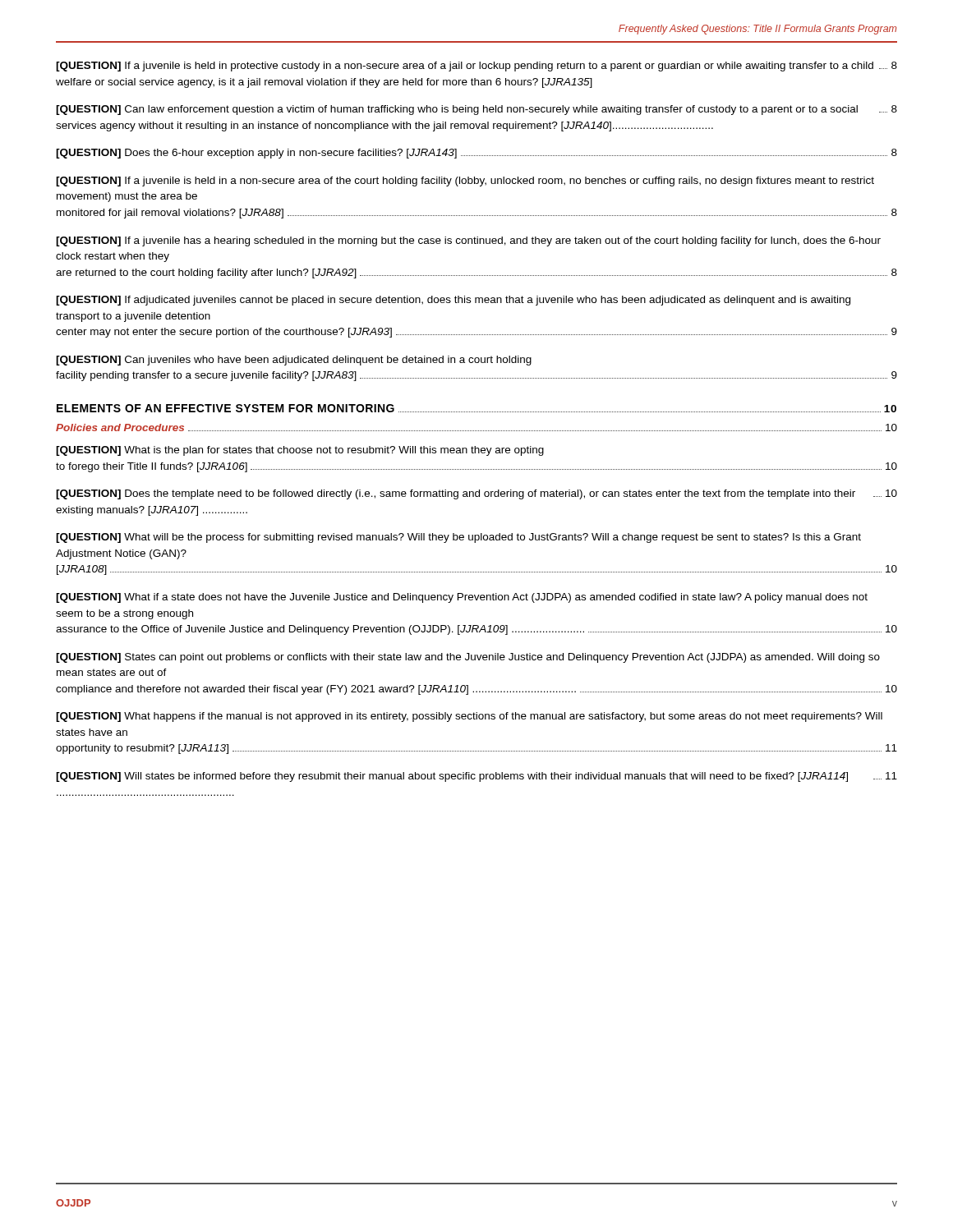Point to the block beginning "[QUESTION] What happens if the"
Image resolution: width=953 pixels, height=1232 pixels.
pos(469,717)
